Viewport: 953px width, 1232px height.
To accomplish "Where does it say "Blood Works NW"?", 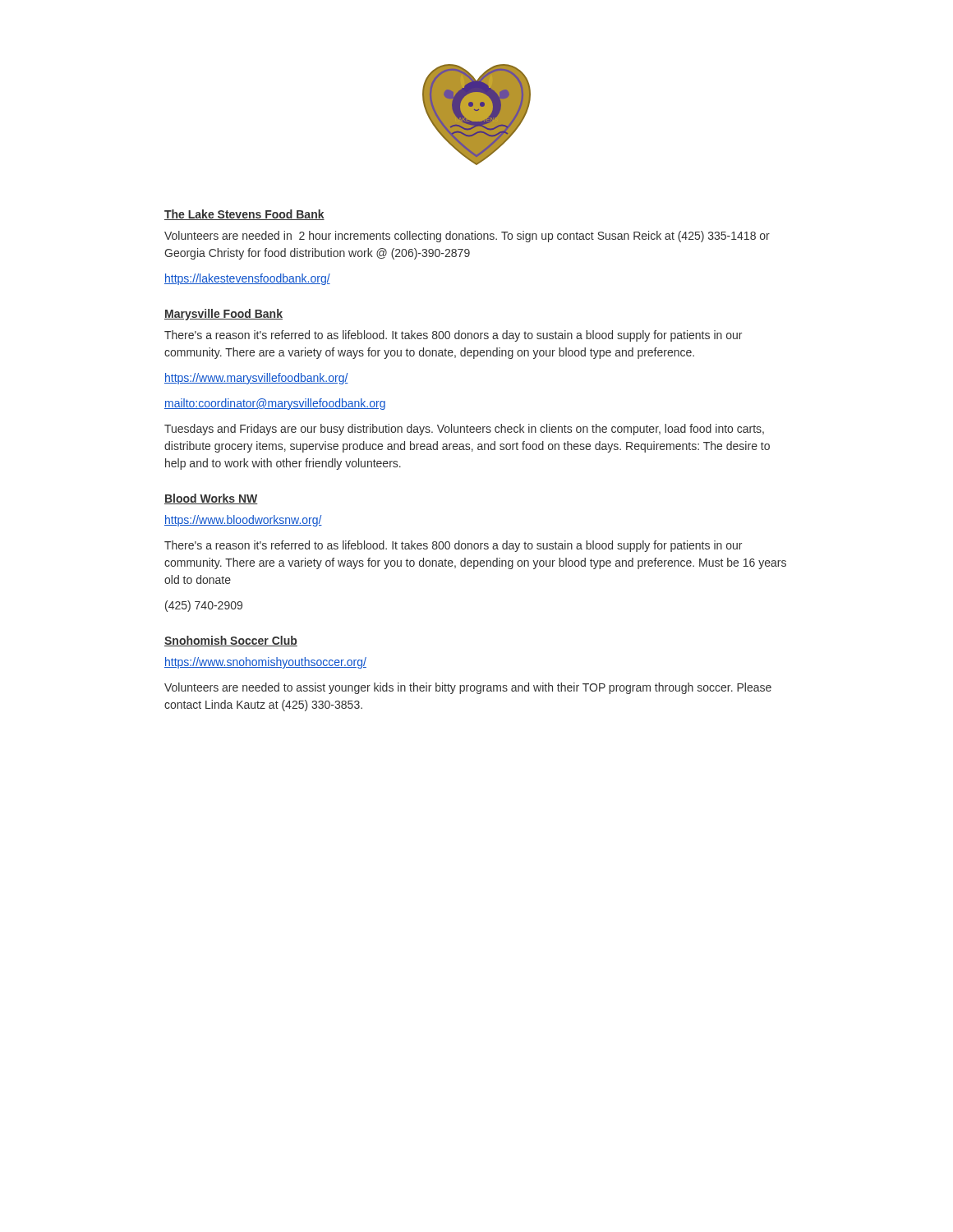I will [211, 499].
